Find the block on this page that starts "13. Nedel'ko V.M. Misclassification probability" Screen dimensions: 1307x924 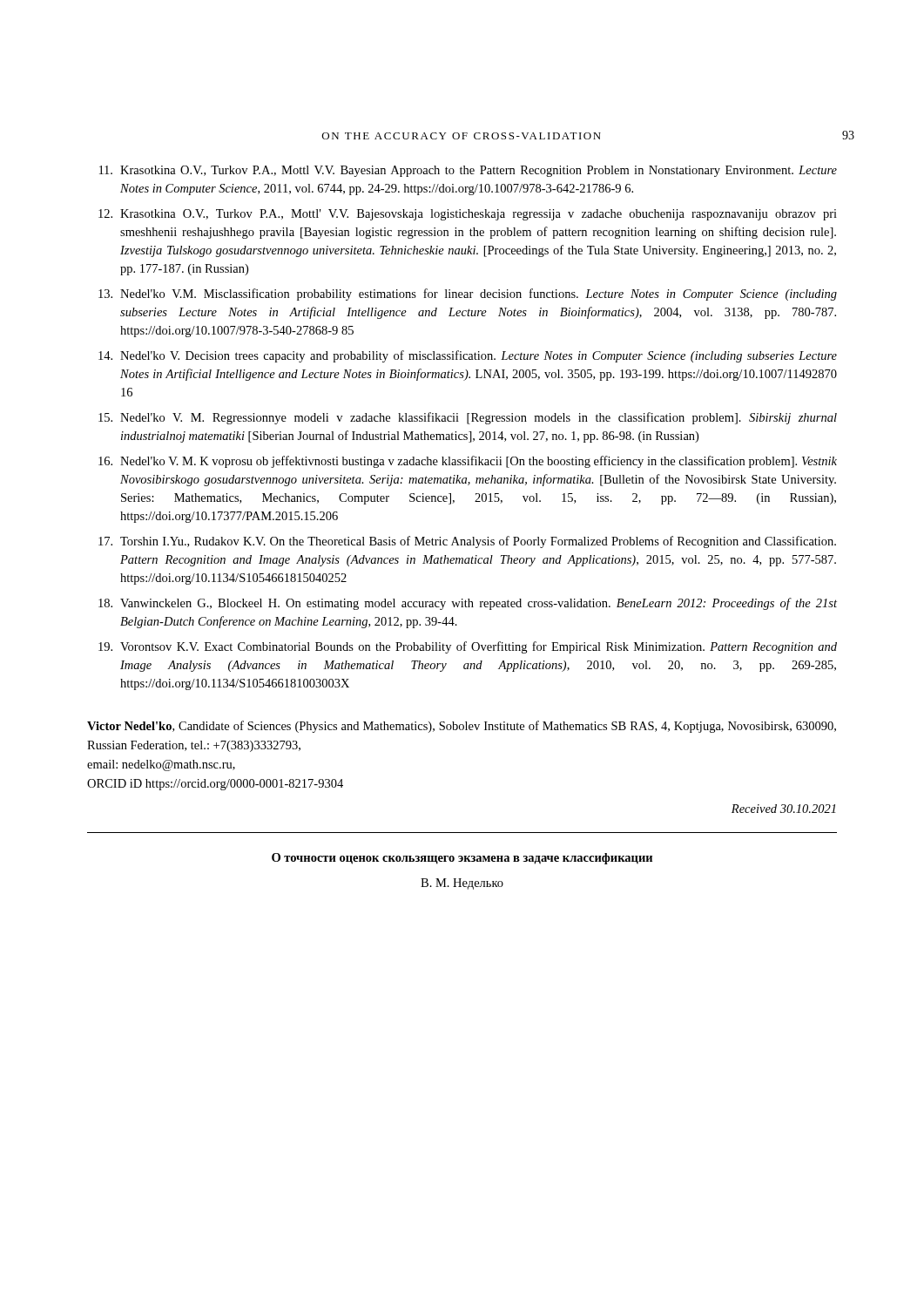click(x=462, y=313)
